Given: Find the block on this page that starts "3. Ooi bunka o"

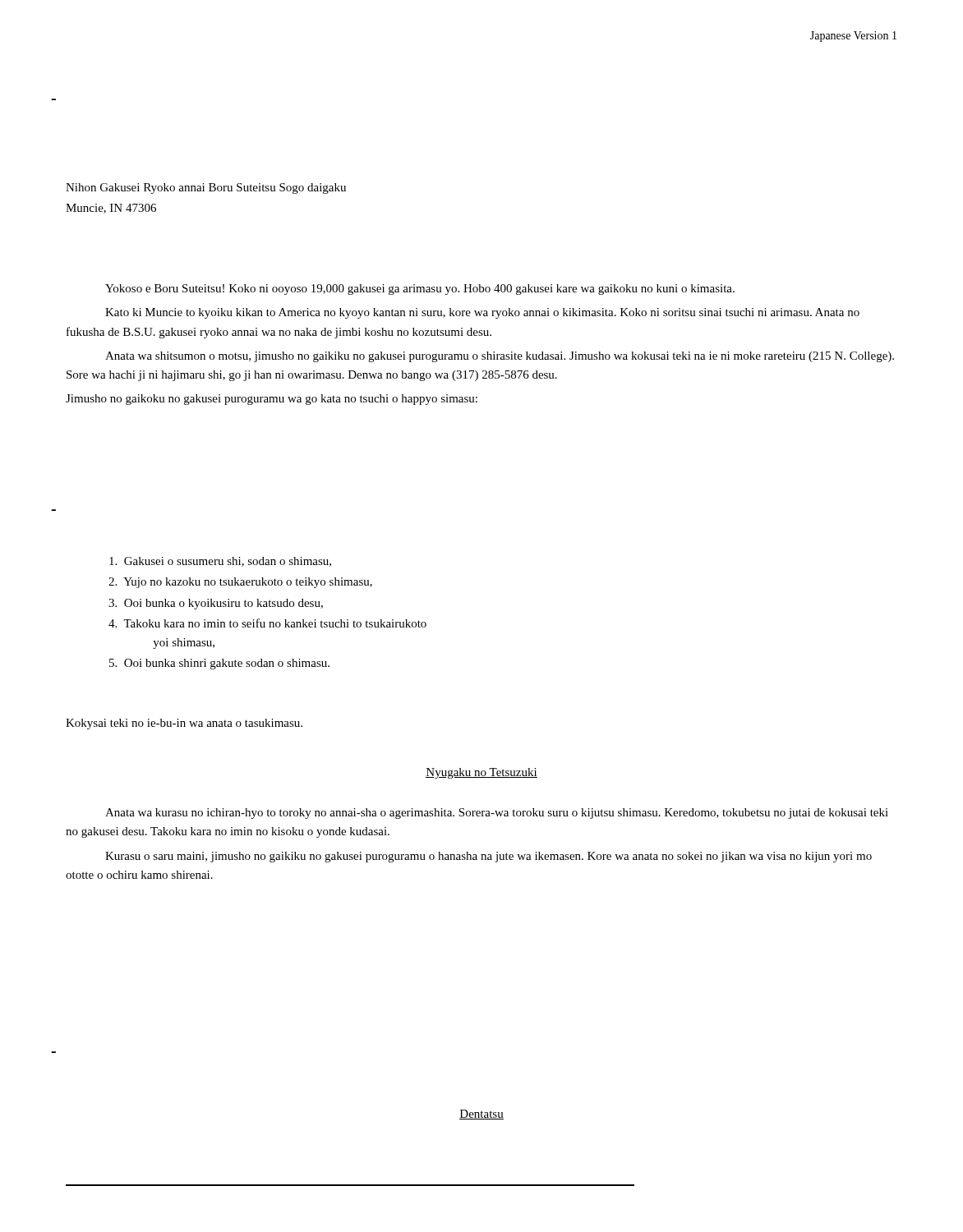Looking at the screenshot, I should coord(216,602).
